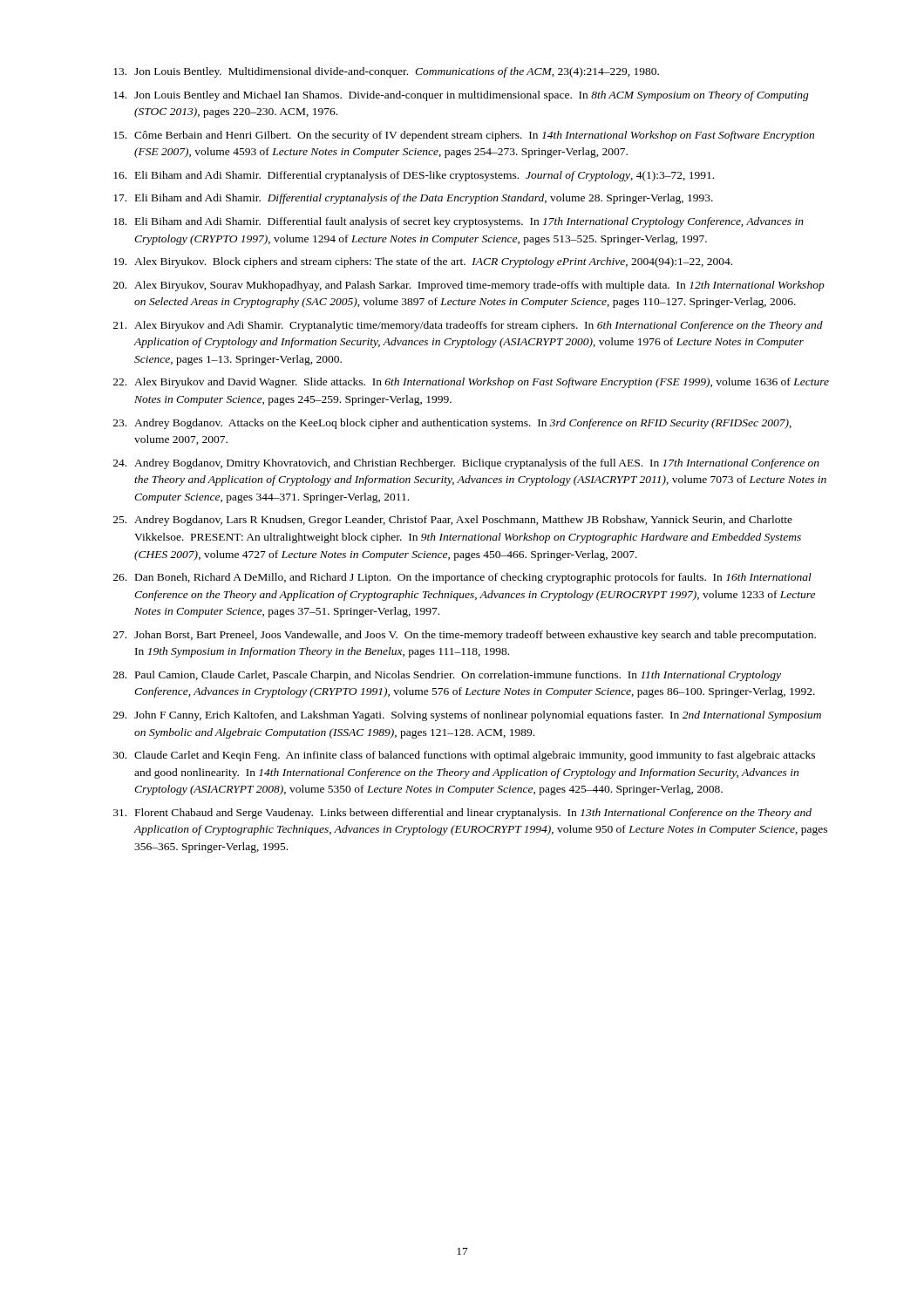Point to the text block starting "28. Paul Camion, Claude Carlet, Pascale Charpin, and"

click(462, 683)
